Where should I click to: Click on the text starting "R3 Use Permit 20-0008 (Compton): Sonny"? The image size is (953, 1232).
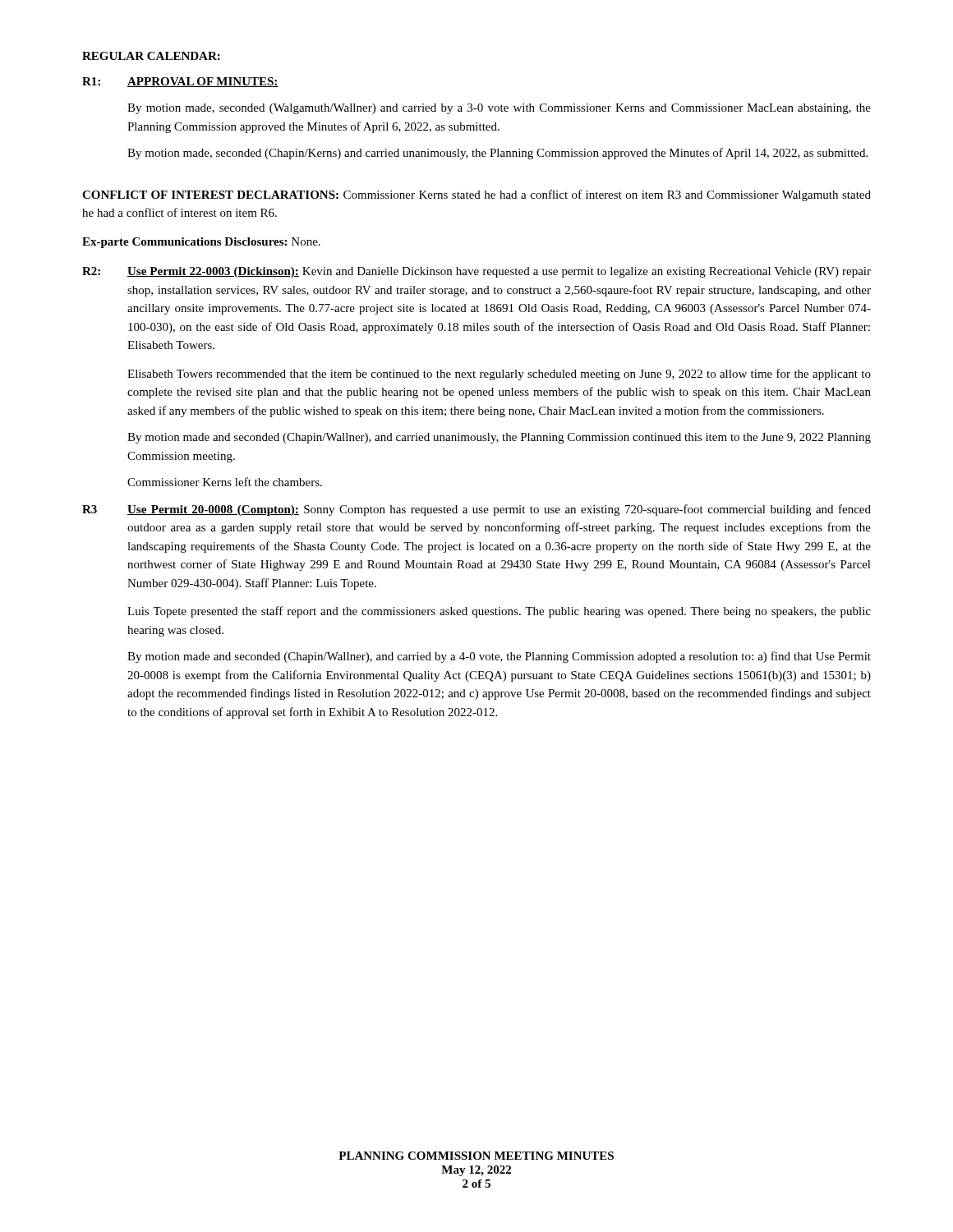476,546
